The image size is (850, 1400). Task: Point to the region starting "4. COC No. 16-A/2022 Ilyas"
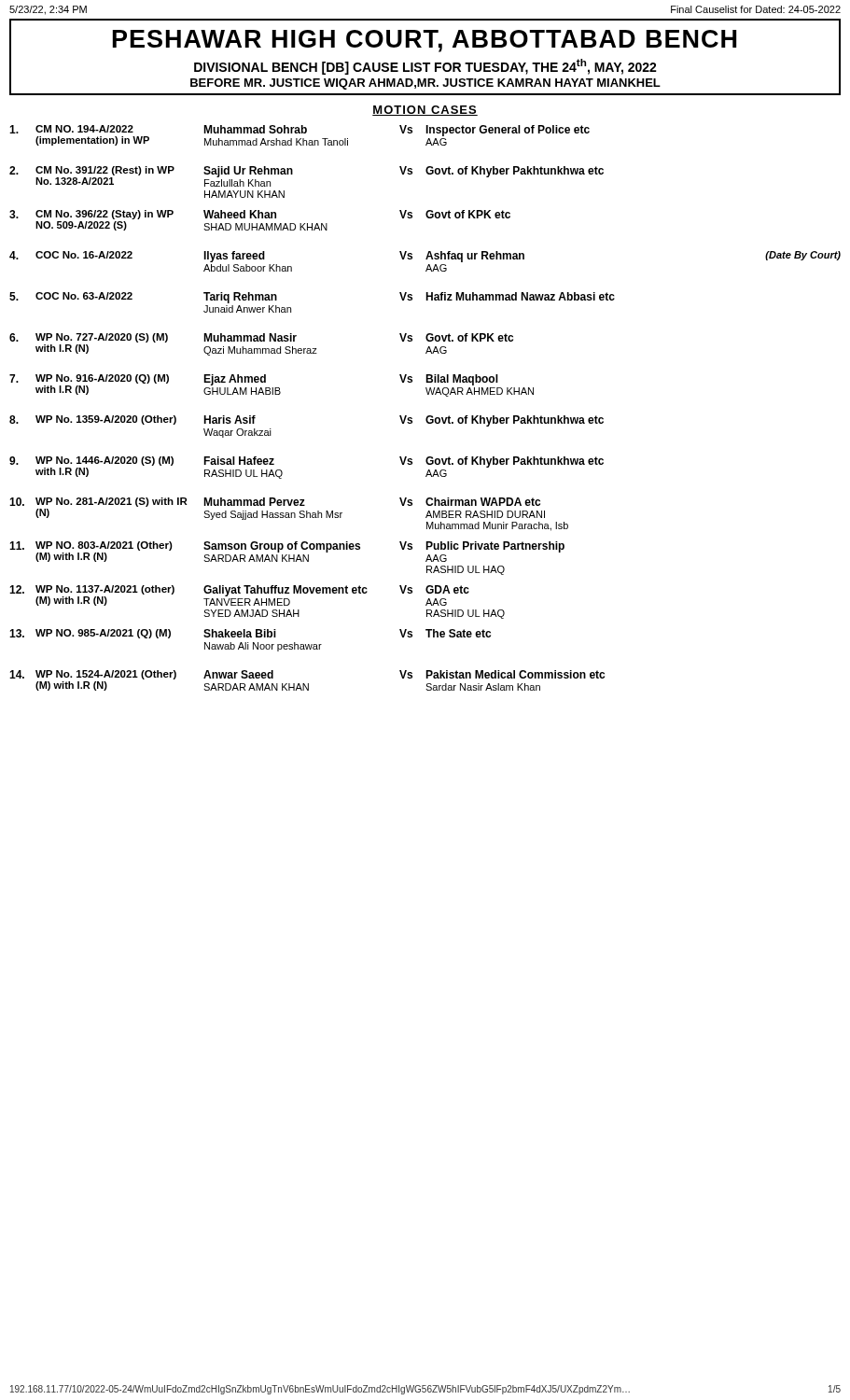pyautogui.click(x=425, y=261)
